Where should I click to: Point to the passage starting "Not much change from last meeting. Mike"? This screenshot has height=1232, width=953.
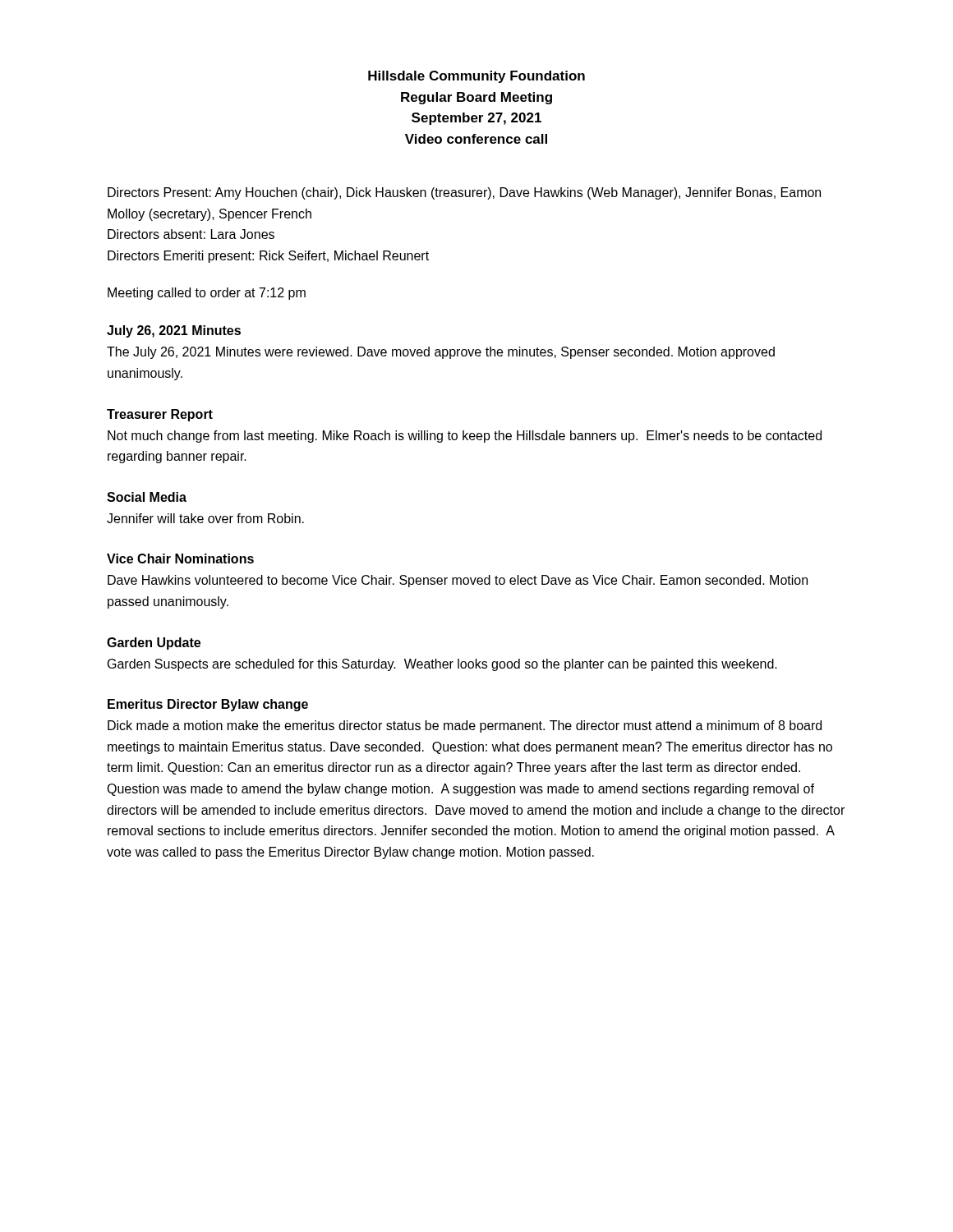(x=476, y=446)
